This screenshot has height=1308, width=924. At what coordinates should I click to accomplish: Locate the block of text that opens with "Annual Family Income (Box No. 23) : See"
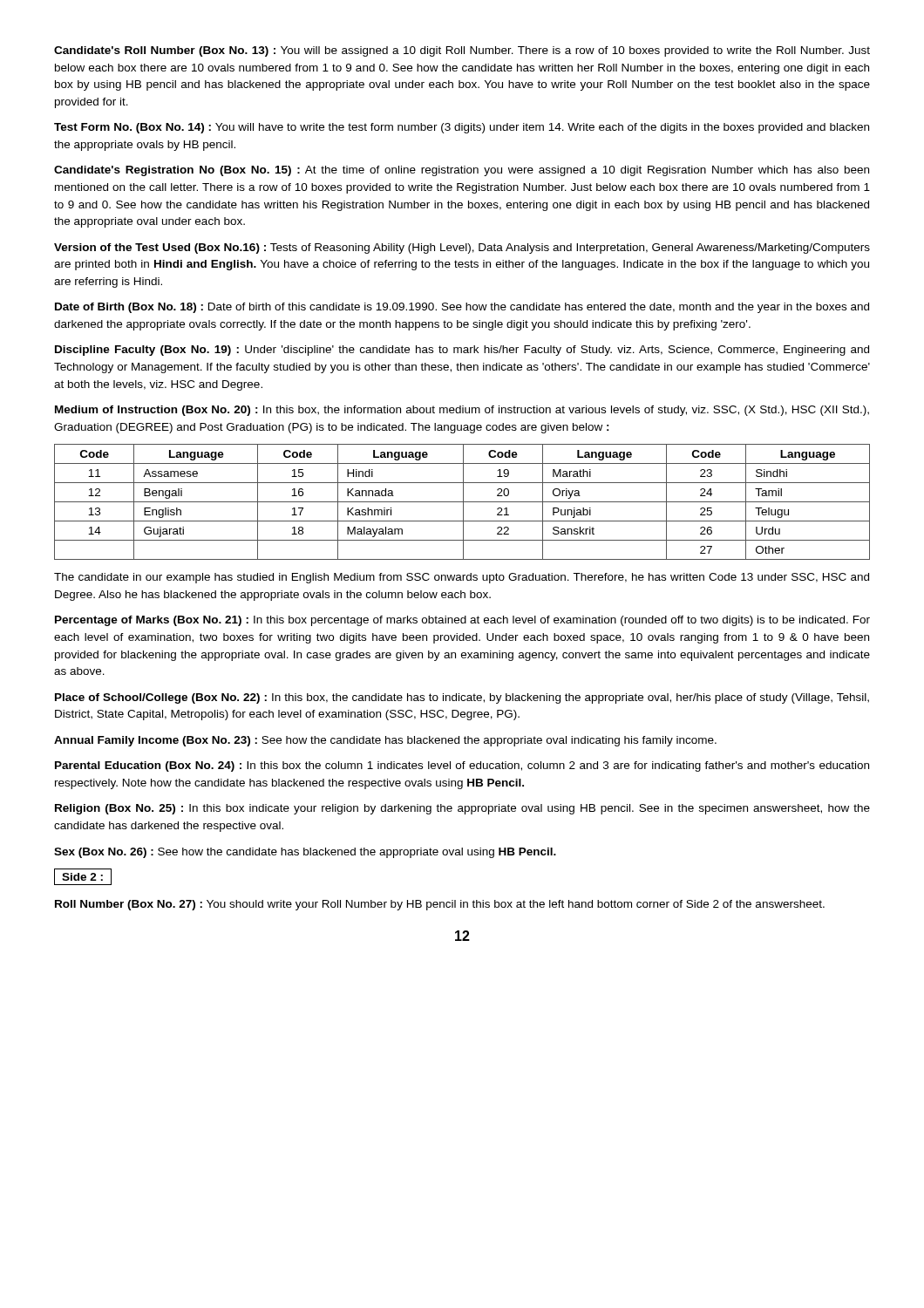click(x=386, y=740)
